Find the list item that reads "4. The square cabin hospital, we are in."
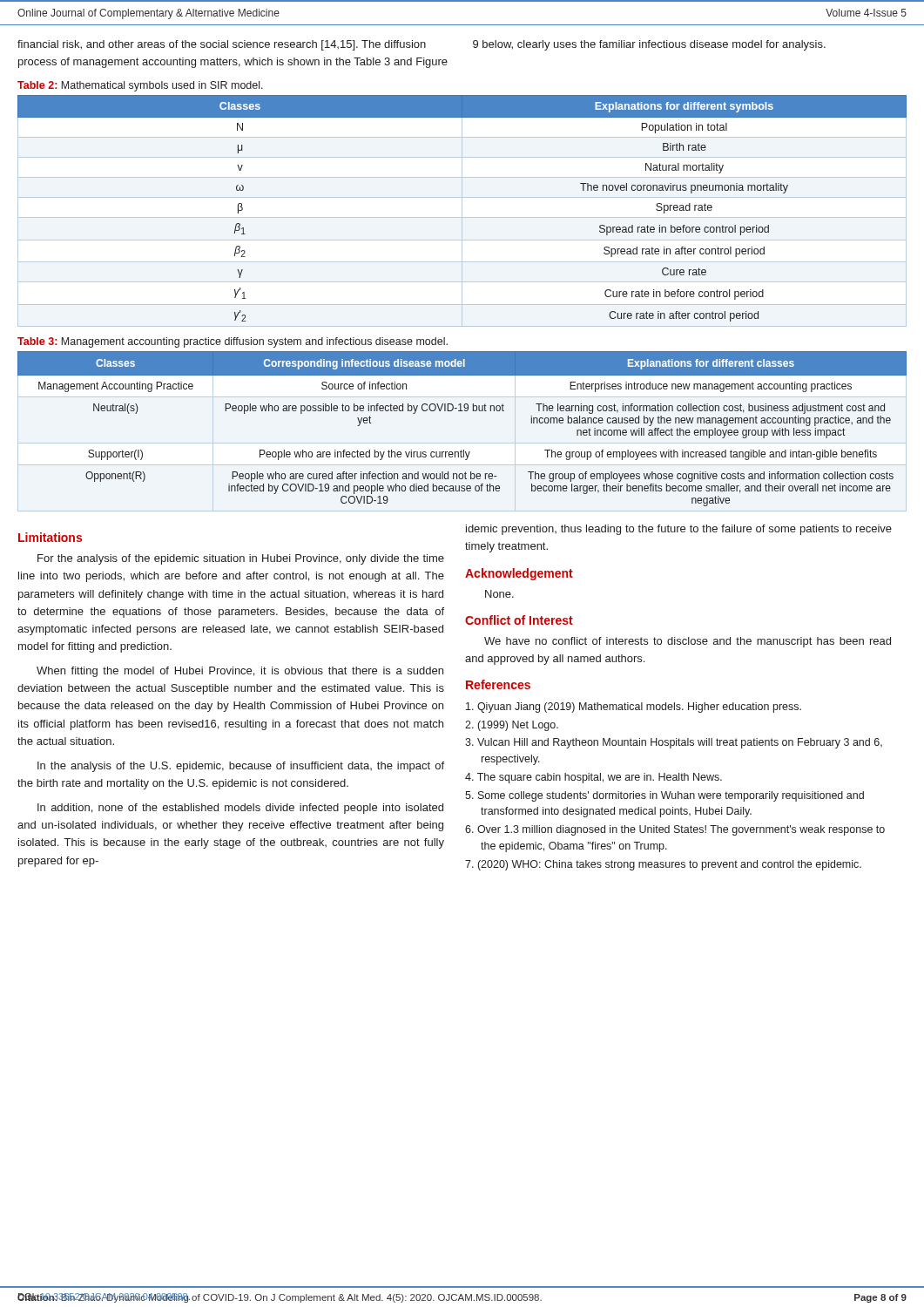 tap(594, 777)
